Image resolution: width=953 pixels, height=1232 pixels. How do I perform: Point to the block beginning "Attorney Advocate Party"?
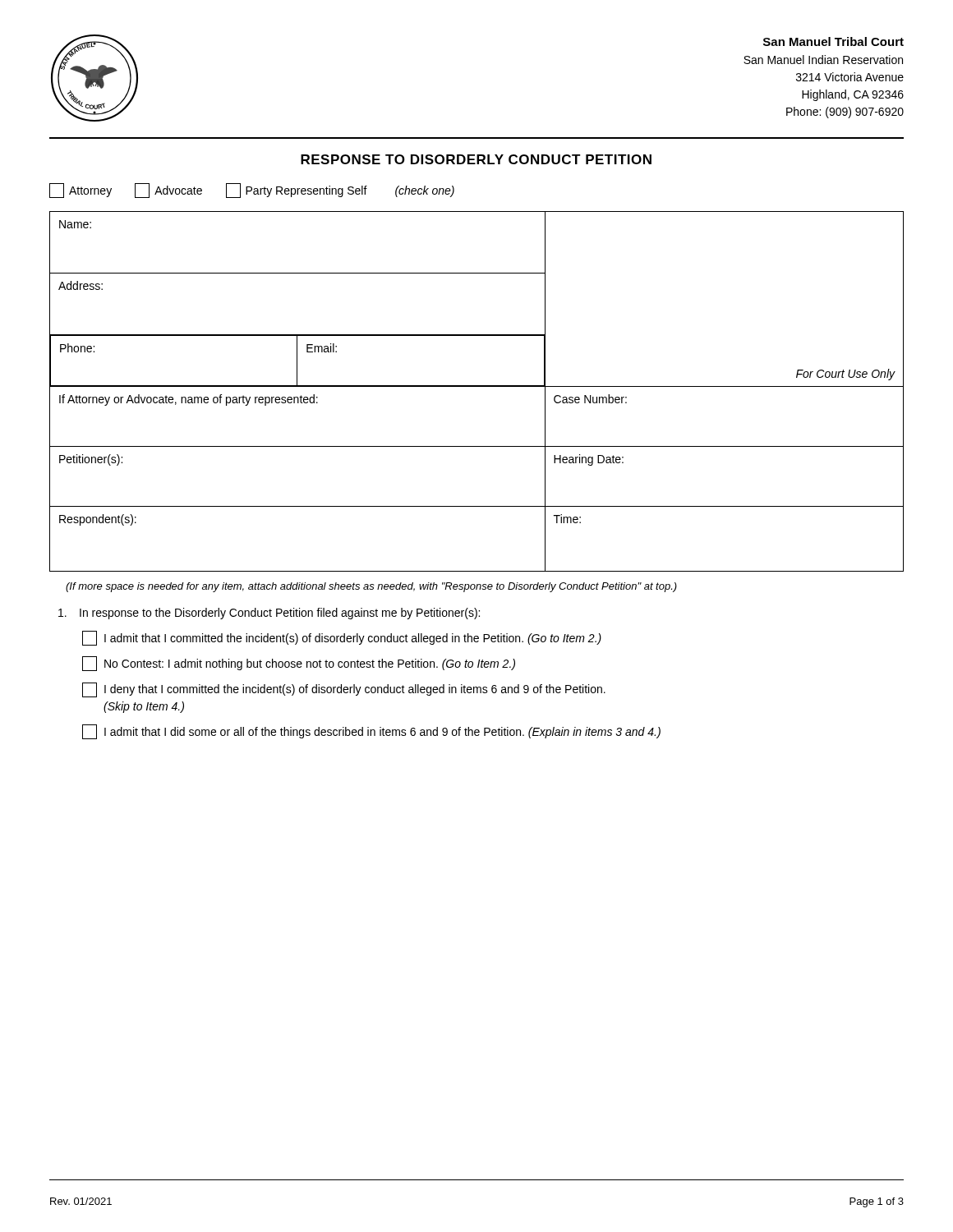coord(252,191)
